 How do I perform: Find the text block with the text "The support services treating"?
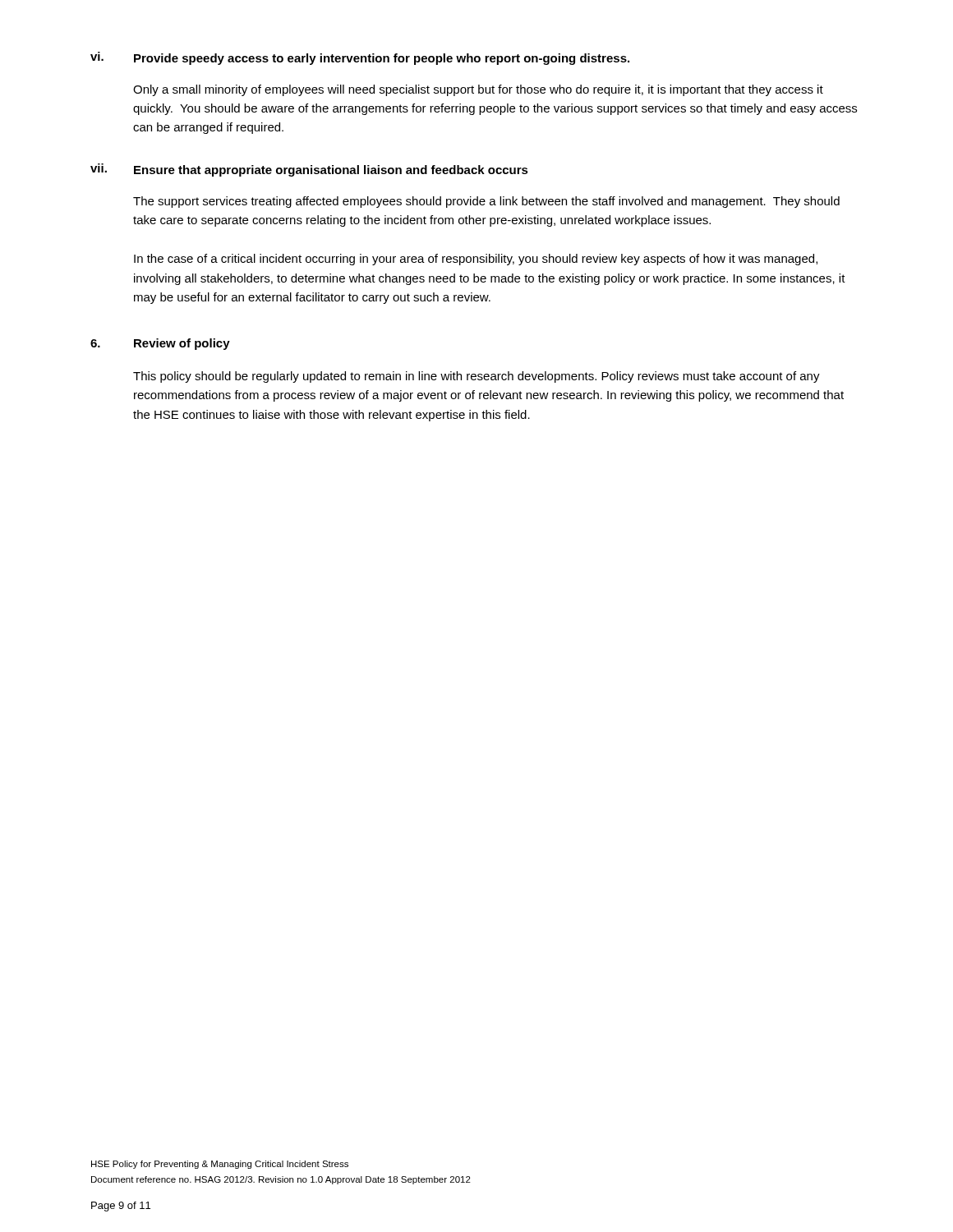coord(487,210)
